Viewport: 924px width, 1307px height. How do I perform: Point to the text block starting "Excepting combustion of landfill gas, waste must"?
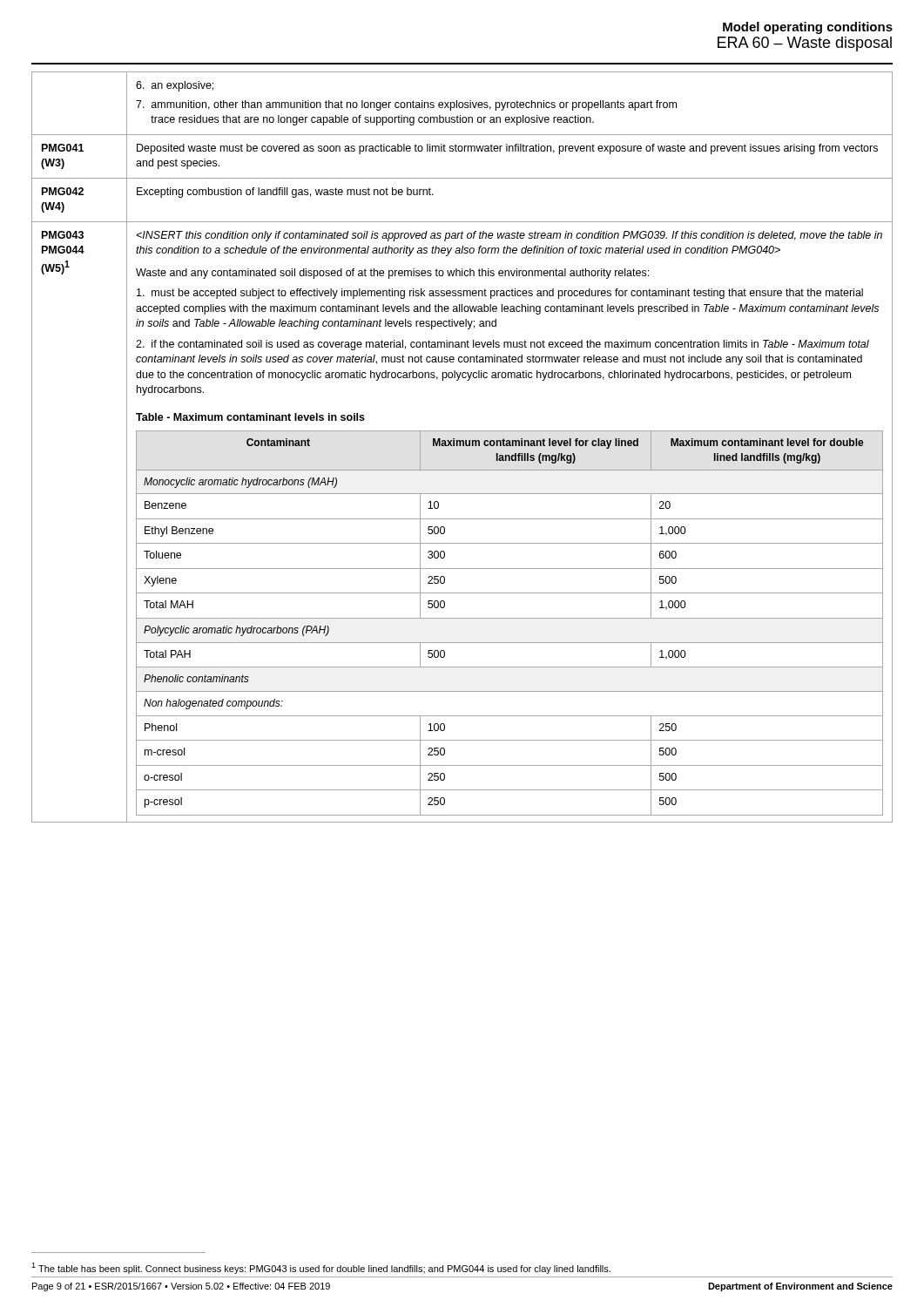point(285,191)
